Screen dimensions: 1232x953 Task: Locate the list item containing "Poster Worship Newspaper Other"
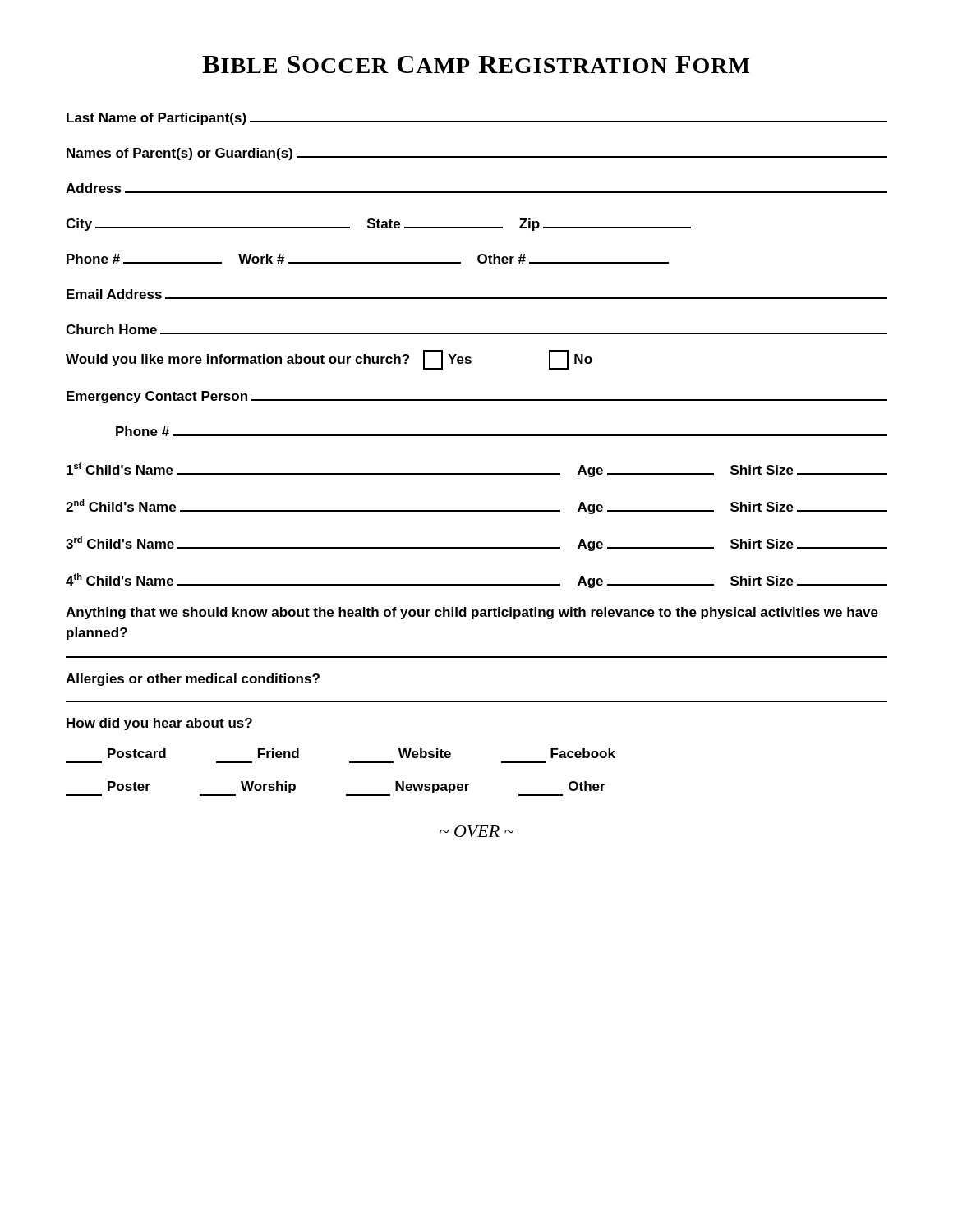[x=134, y=788]
